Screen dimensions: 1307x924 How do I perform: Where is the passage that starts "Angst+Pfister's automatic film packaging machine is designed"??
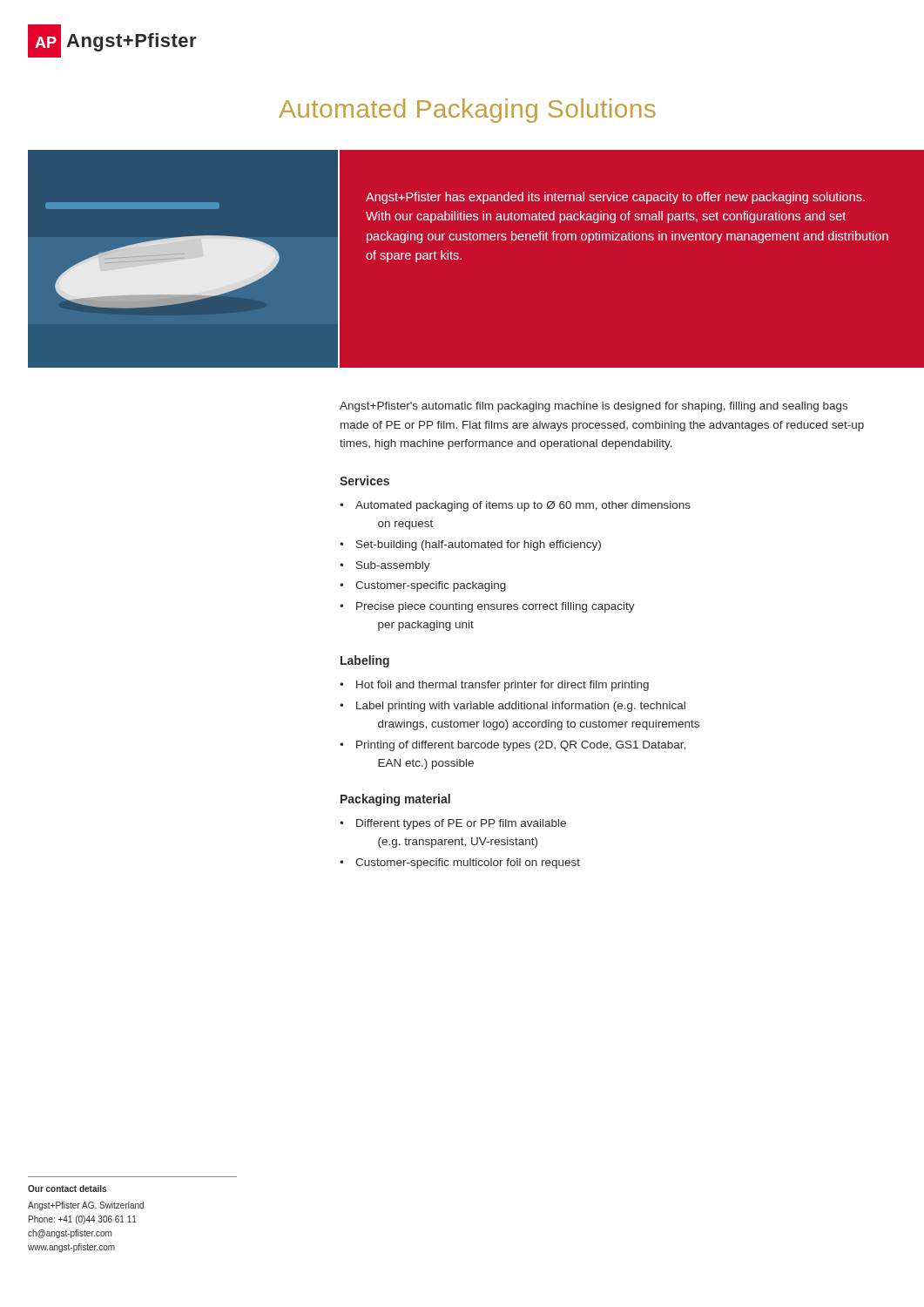(x=602, y=424)
